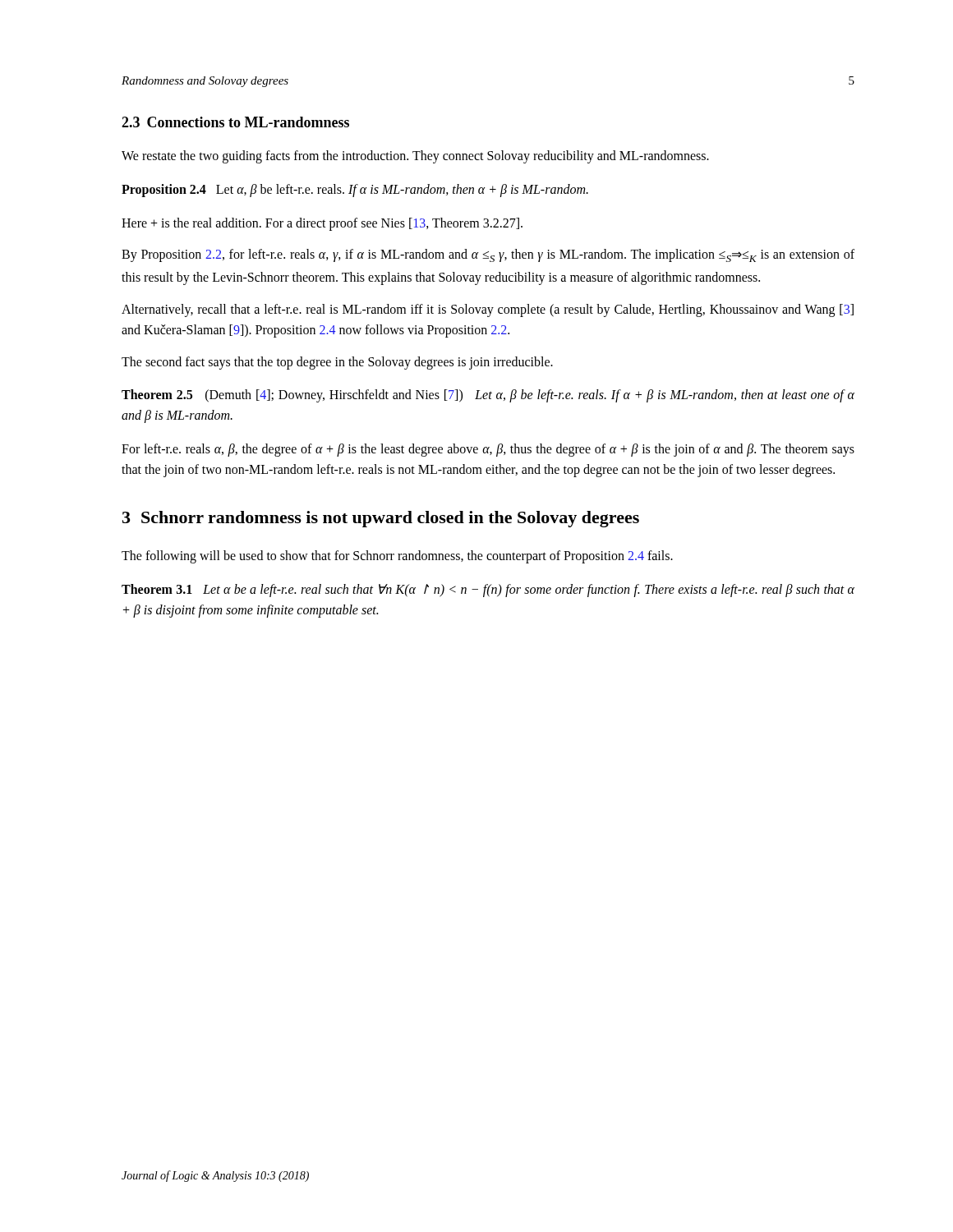The height and width of the screenshot is (1232, 953).
Task: Locate the text block containing "The second fact says that the"
Action: [x=488, y=362]
